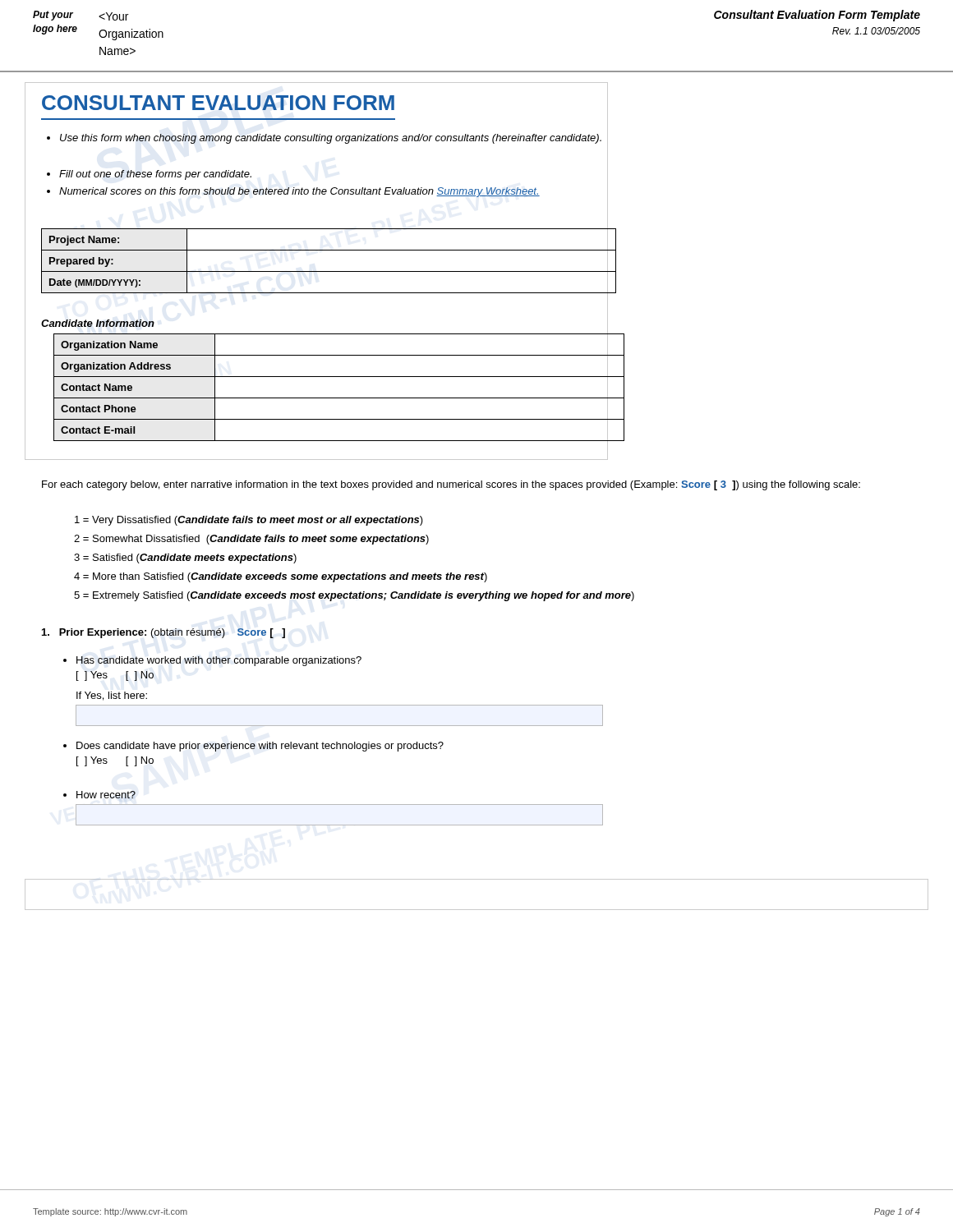Click on the list item that reads "Use this form when"
953x1232 pixels.
click(x=324, y=138)
